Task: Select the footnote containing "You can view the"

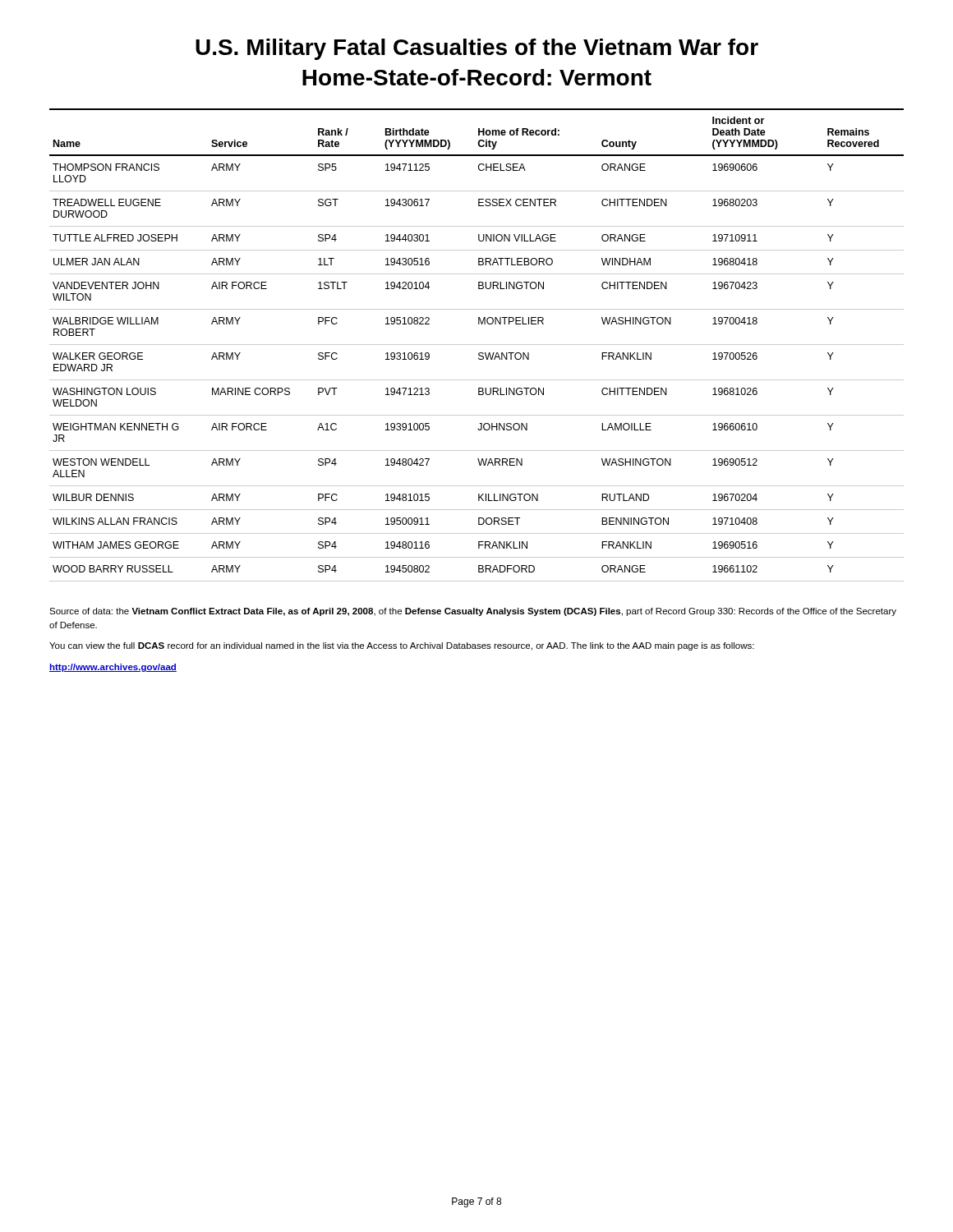Action: pyautogui.click(x=476, y=646)
